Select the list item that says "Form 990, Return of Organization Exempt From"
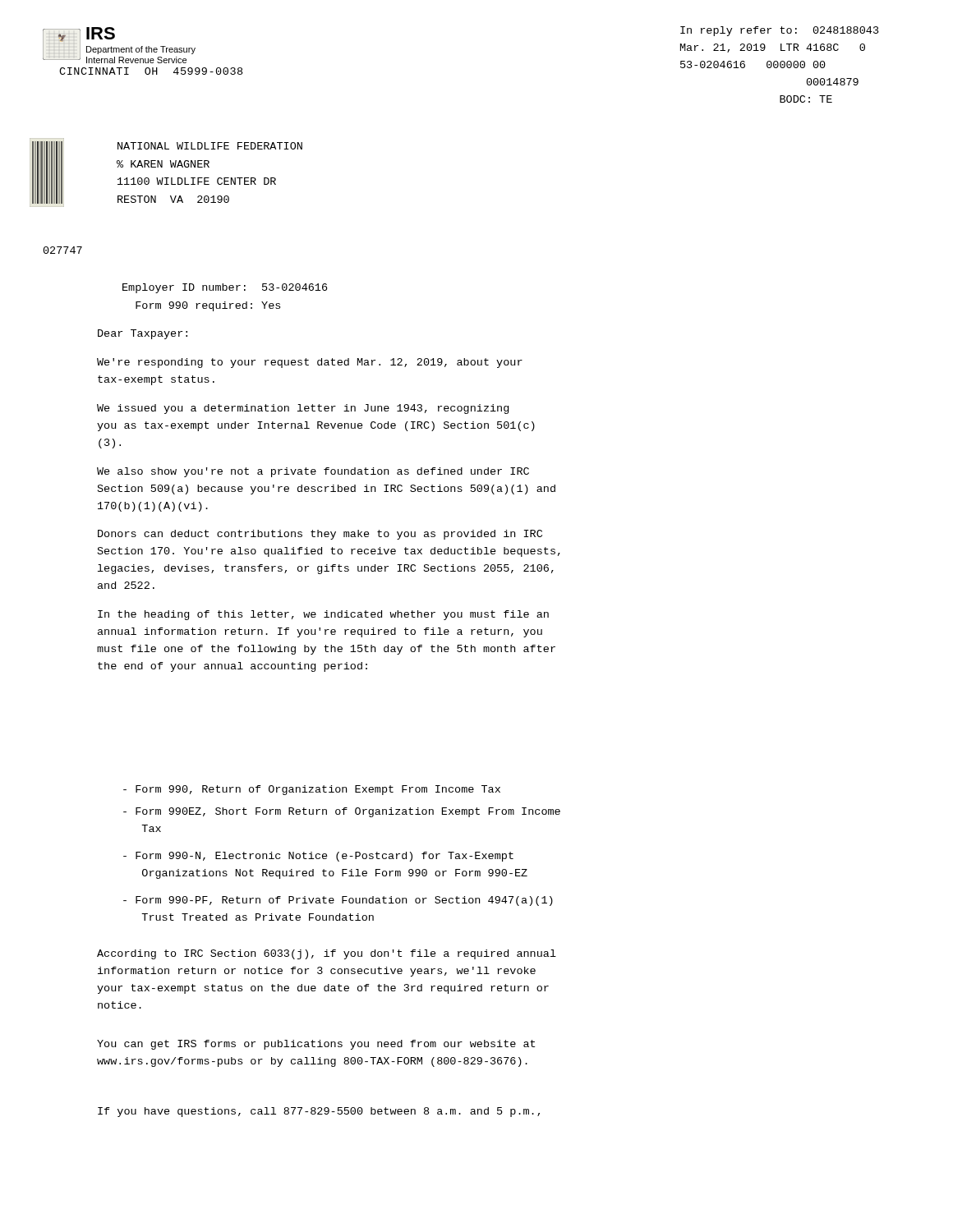The width and height of the screenshot is (953, 1232). [311, 790]
